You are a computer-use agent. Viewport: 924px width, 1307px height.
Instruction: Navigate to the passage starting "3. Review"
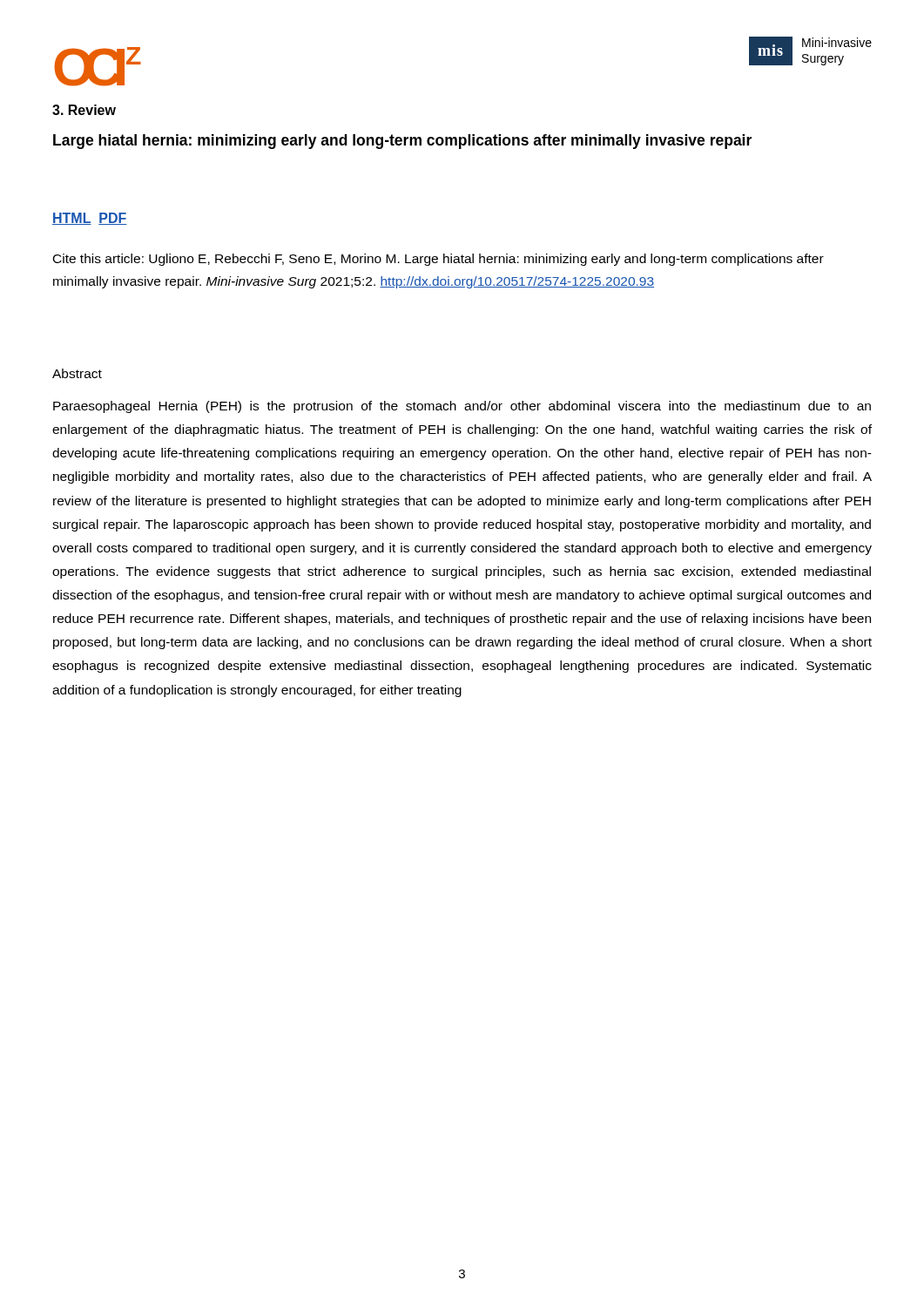pos(84,110)
